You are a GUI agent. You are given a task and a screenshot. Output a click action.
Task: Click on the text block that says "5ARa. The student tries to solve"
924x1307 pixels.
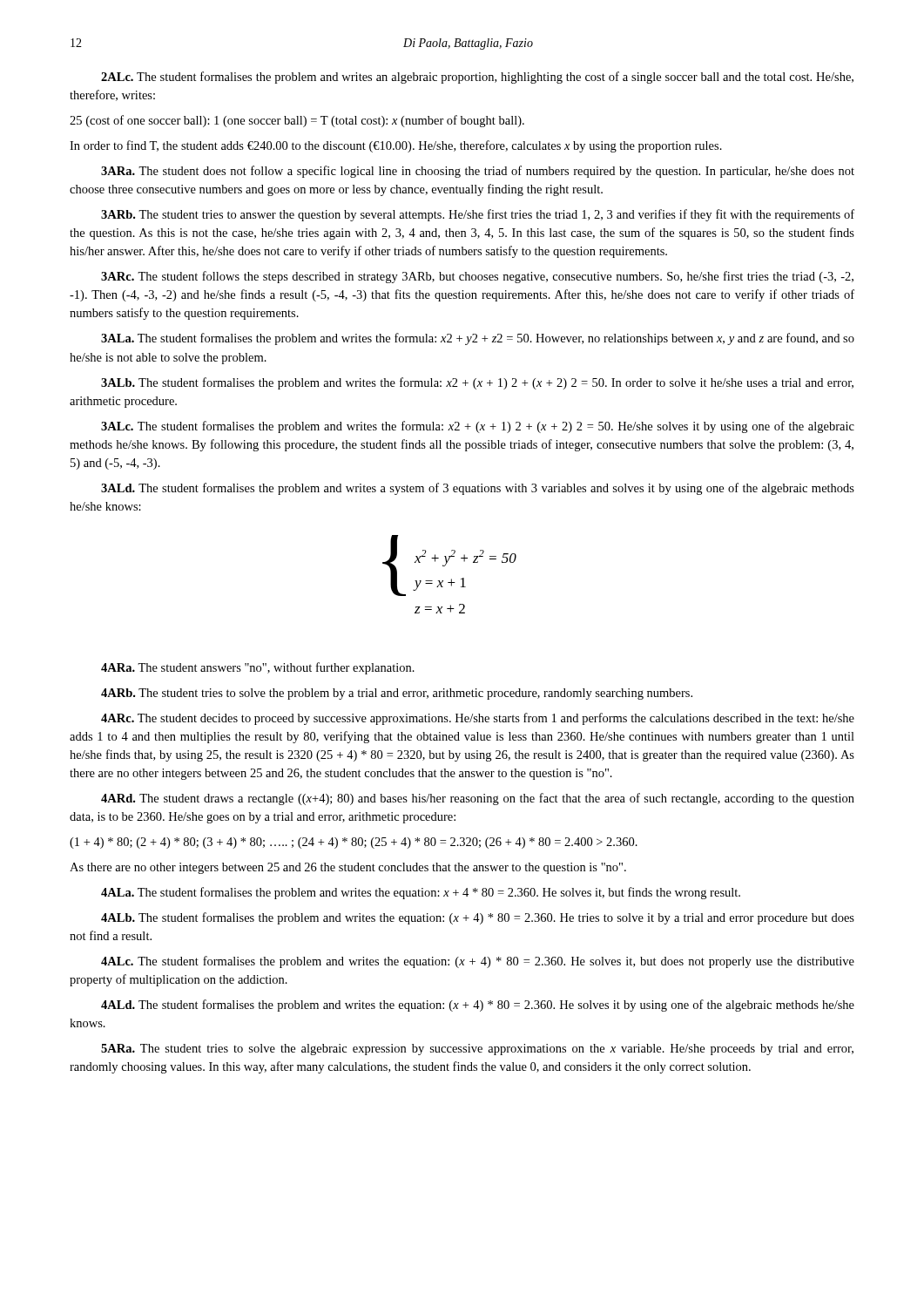tap(462, 1058)
